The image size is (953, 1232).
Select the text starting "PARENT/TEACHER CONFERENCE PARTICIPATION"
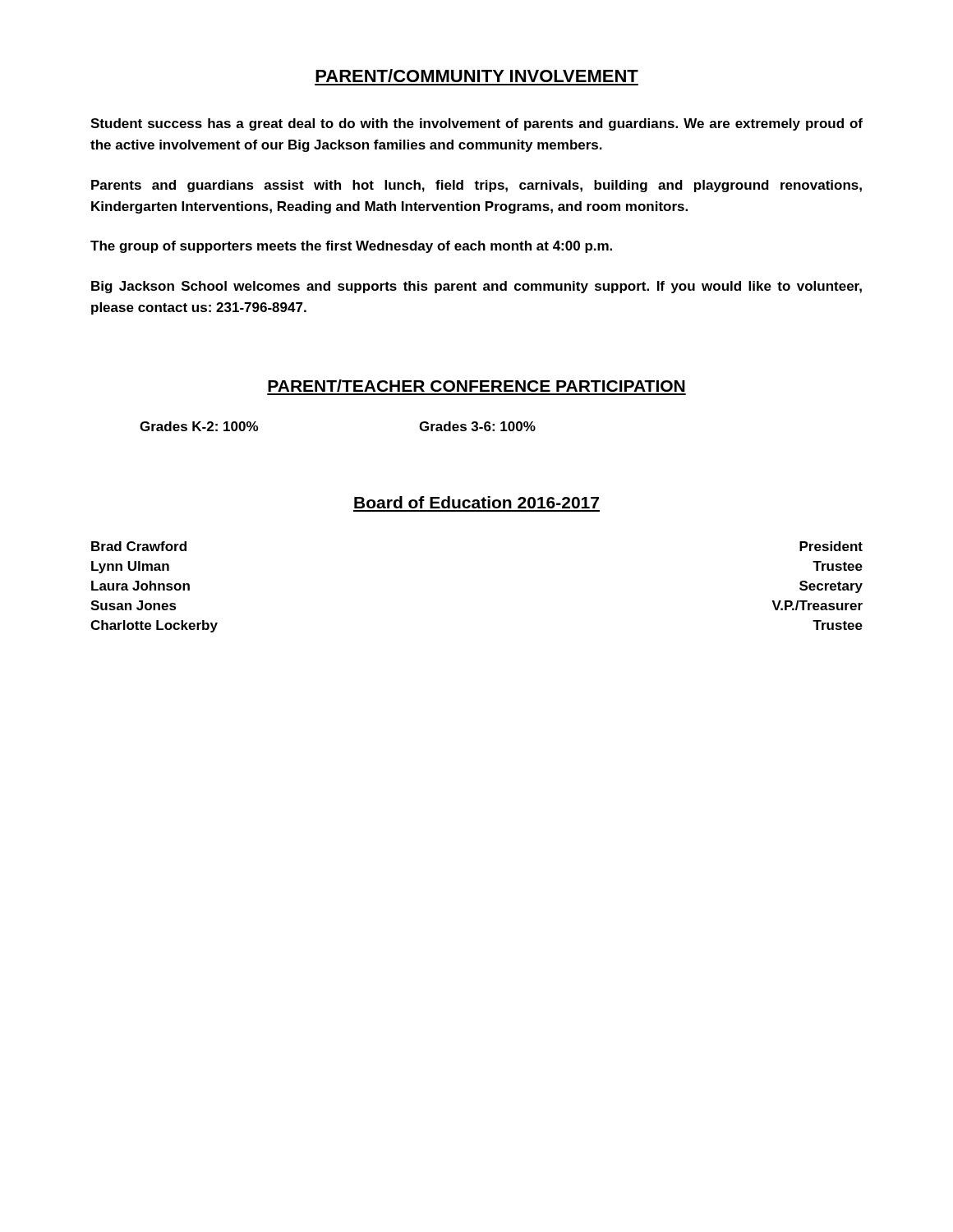click(x=476, y=386)
